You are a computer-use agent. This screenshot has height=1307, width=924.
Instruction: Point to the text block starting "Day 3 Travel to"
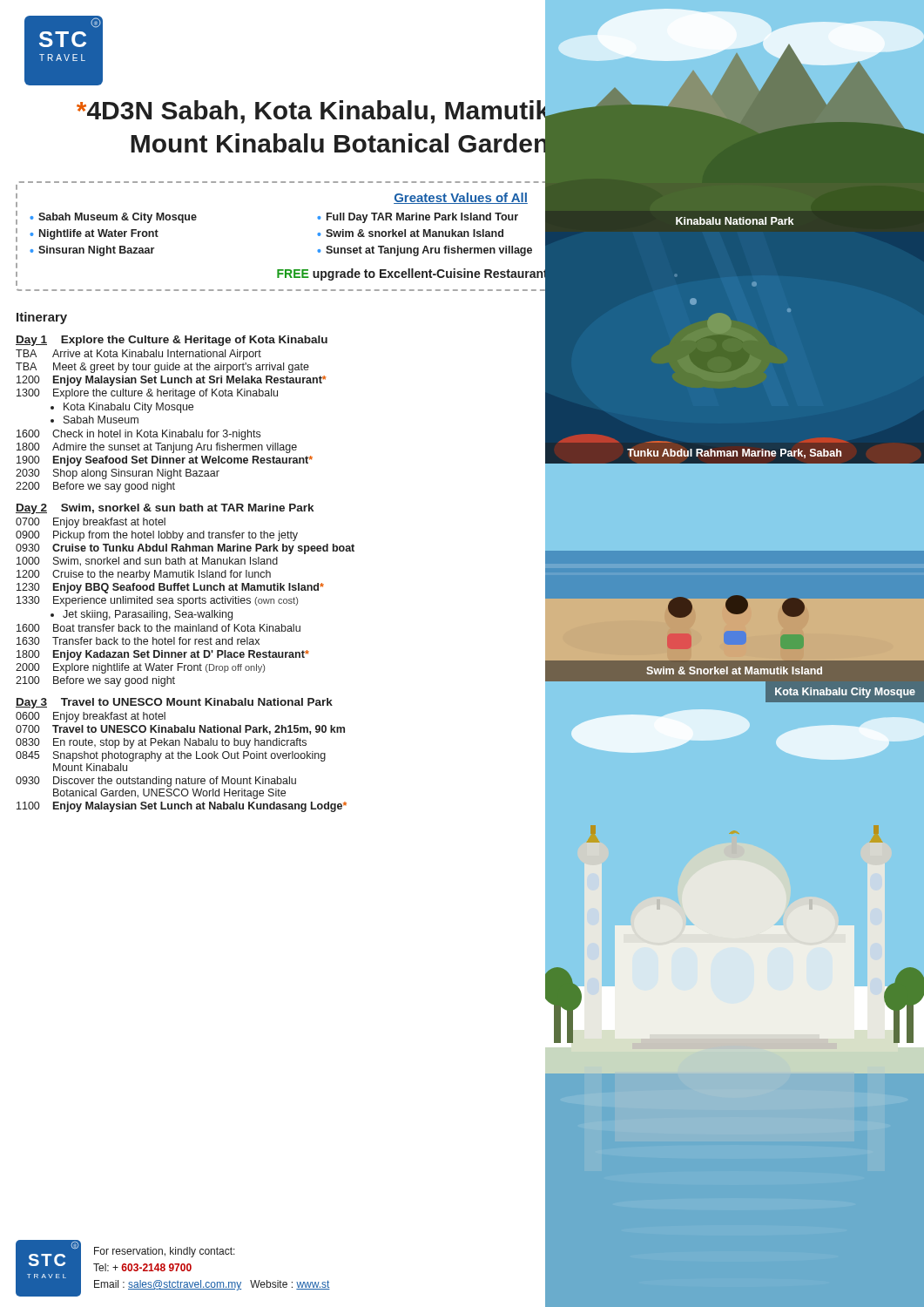pos(174,702)
